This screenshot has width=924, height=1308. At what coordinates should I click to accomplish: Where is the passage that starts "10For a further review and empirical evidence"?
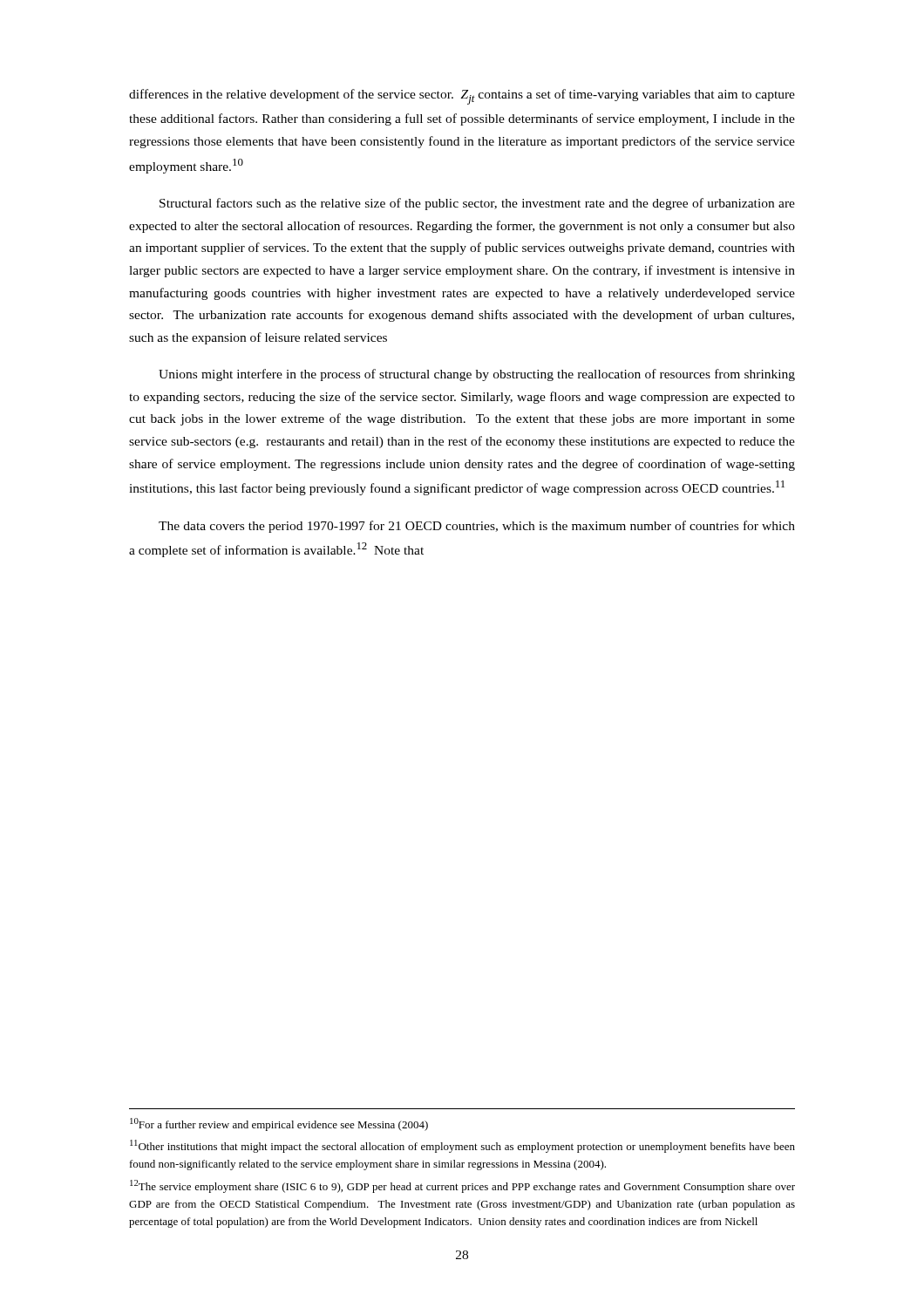(x=279, y=1123)
